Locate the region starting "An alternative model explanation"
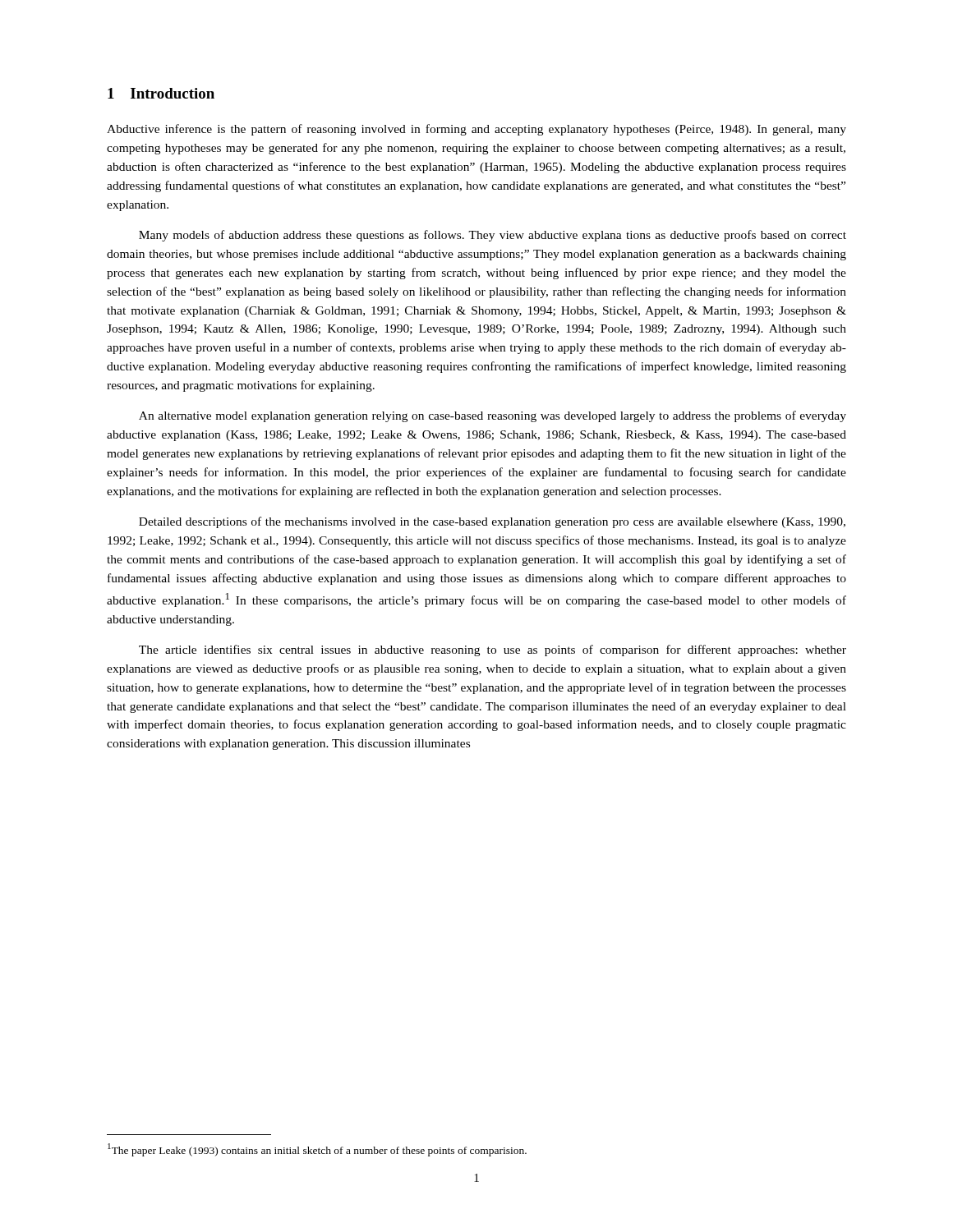 476,454
